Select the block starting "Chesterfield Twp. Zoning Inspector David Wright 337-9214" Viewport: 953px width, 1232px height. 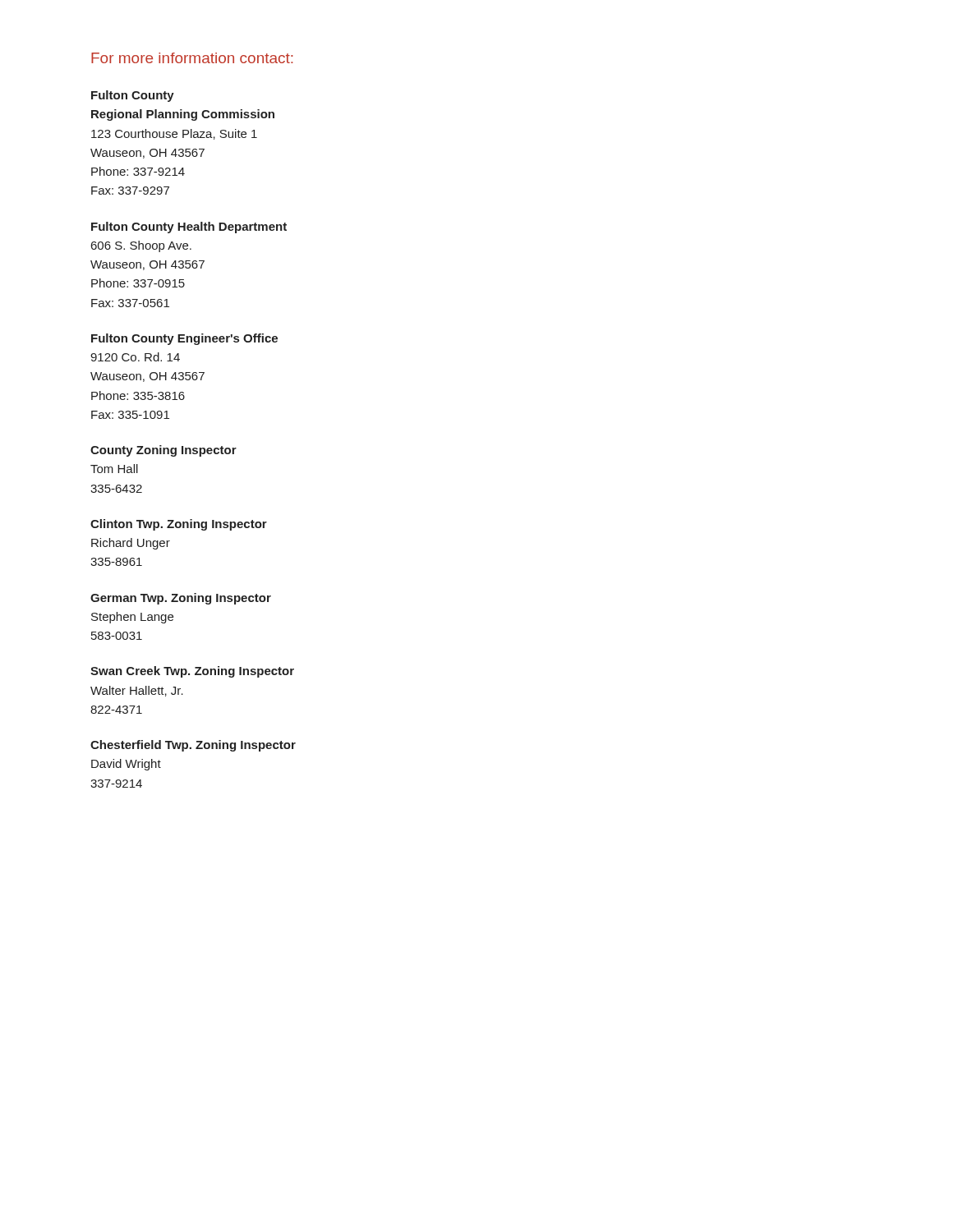click(x=193, y=746)
